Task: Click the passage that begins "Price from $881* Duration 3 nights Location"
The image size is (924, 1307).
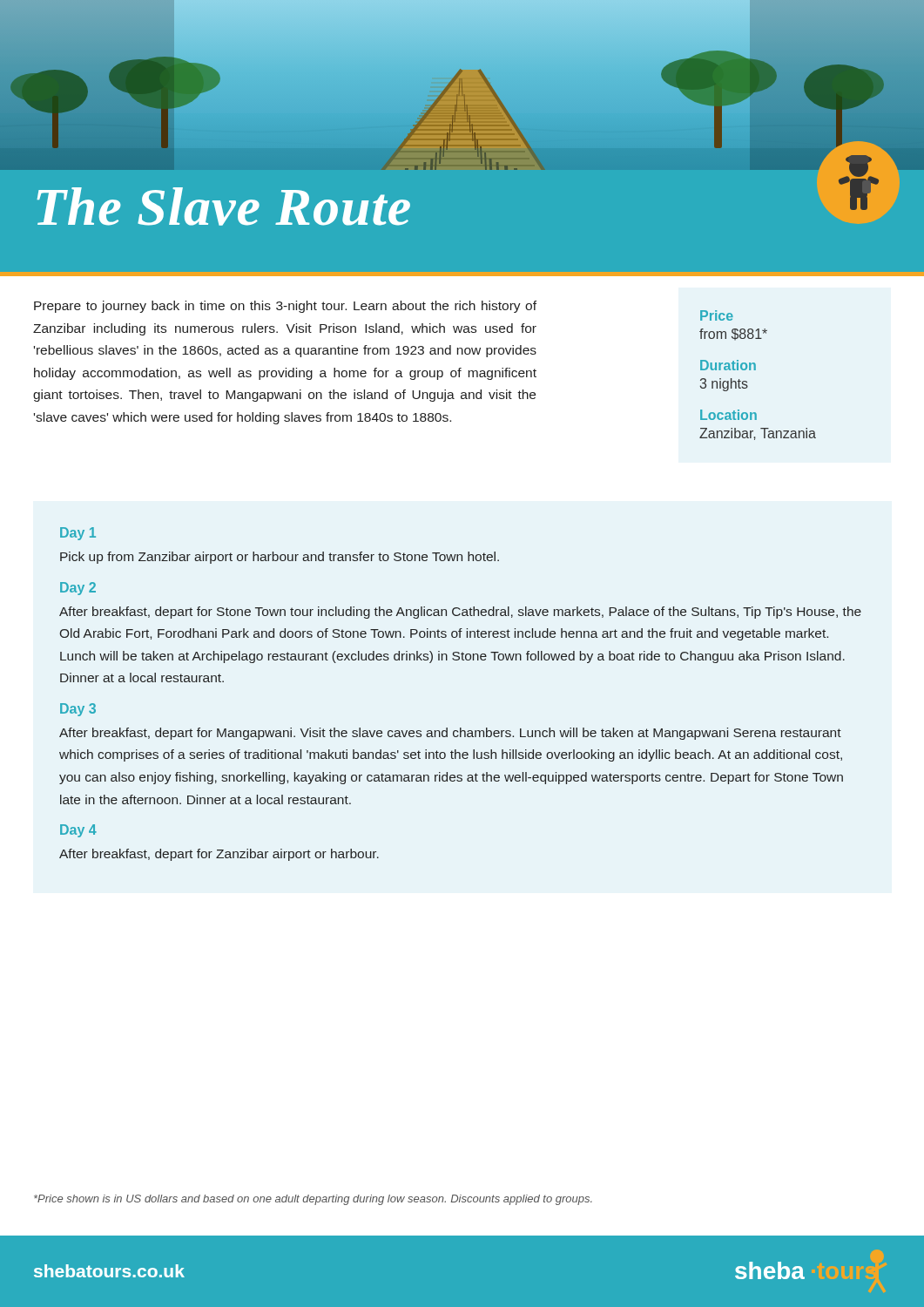Action: point(717,315)
